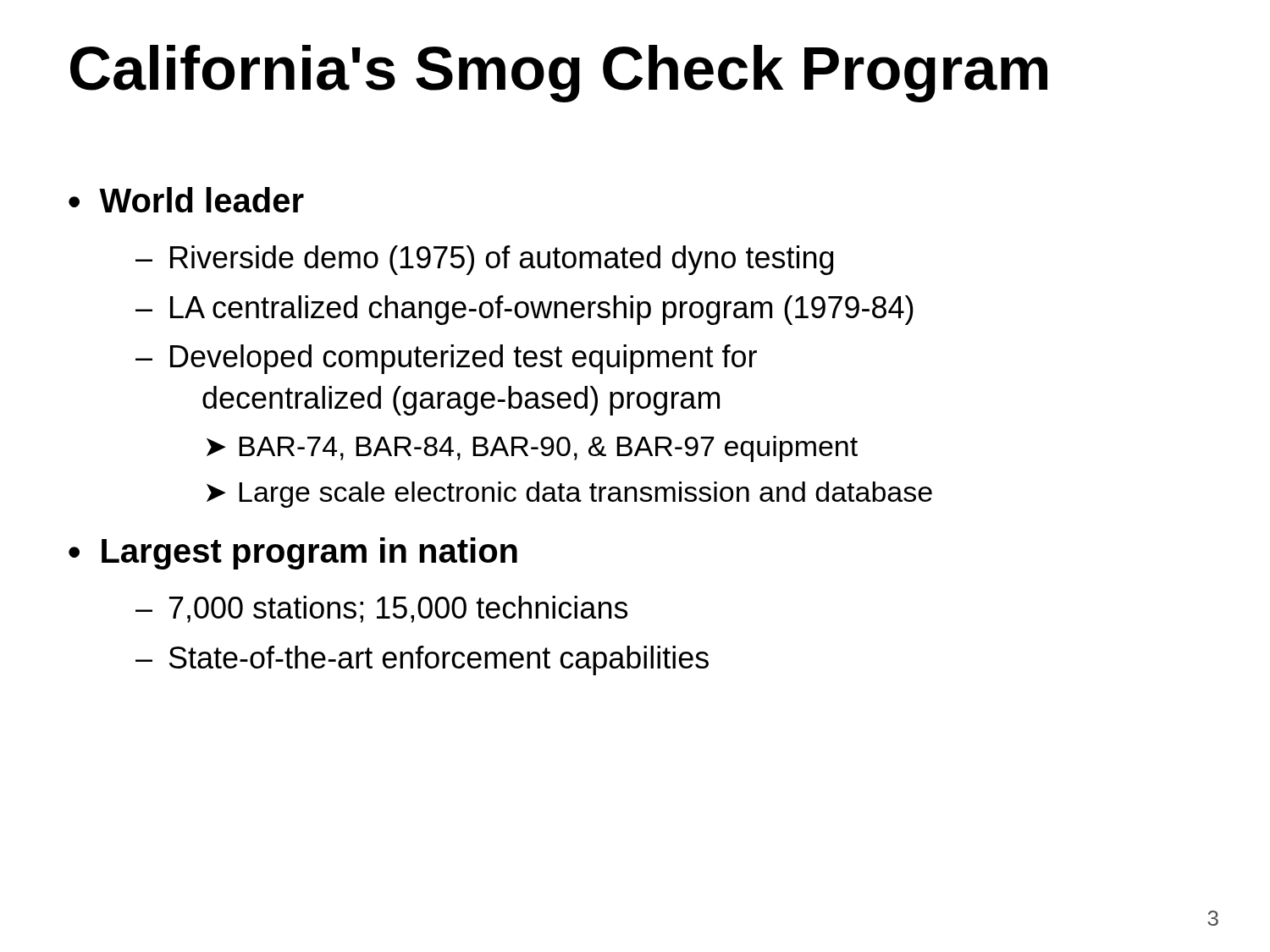Image resolution: width=1270 pixels, height=952 pixels.
Task: Locate the list item containing "• Largest program in"
Action: tap(293, 553)
